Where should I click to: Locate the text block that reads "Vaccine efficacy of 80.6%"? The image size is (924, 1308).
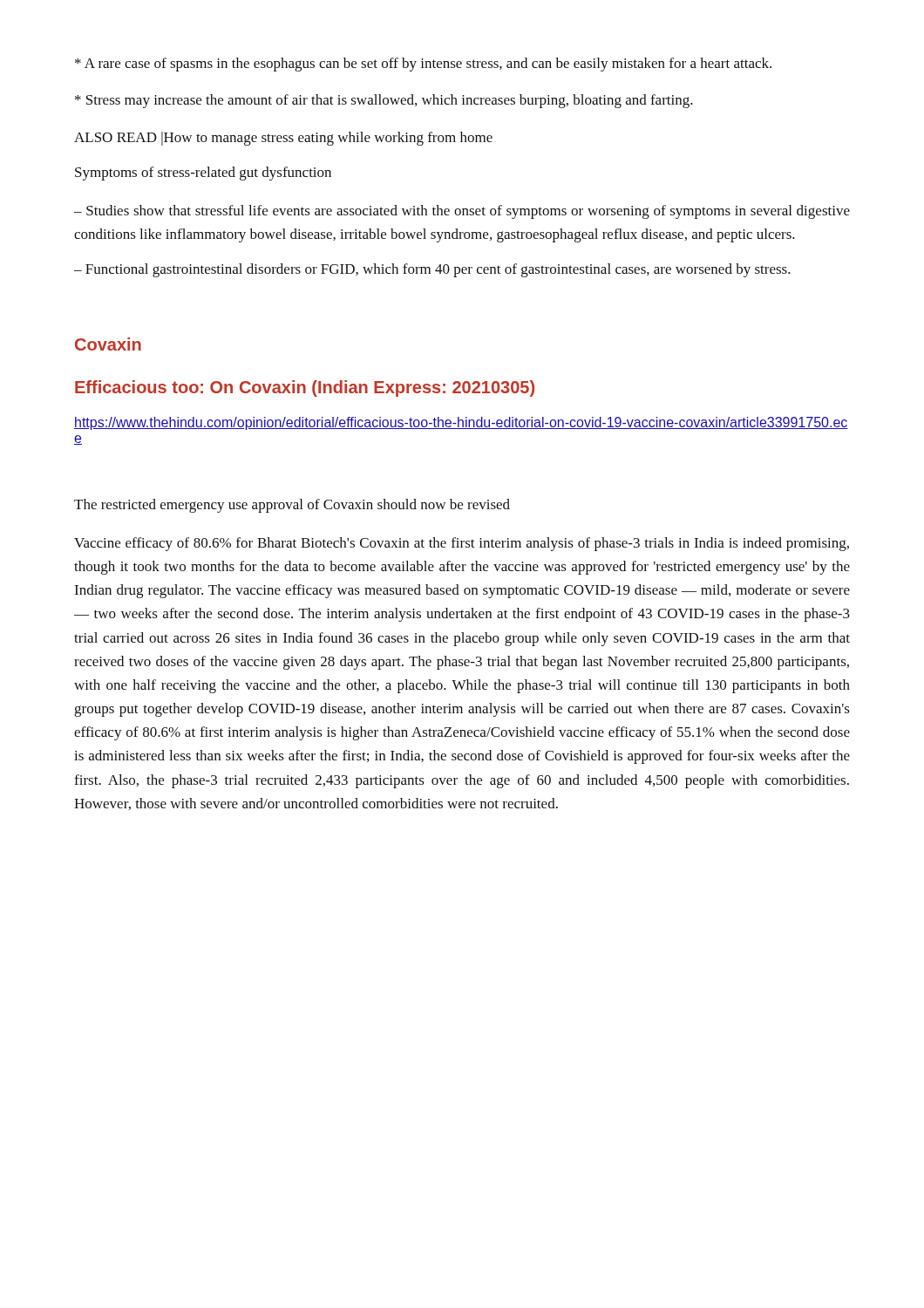point(462,673)
